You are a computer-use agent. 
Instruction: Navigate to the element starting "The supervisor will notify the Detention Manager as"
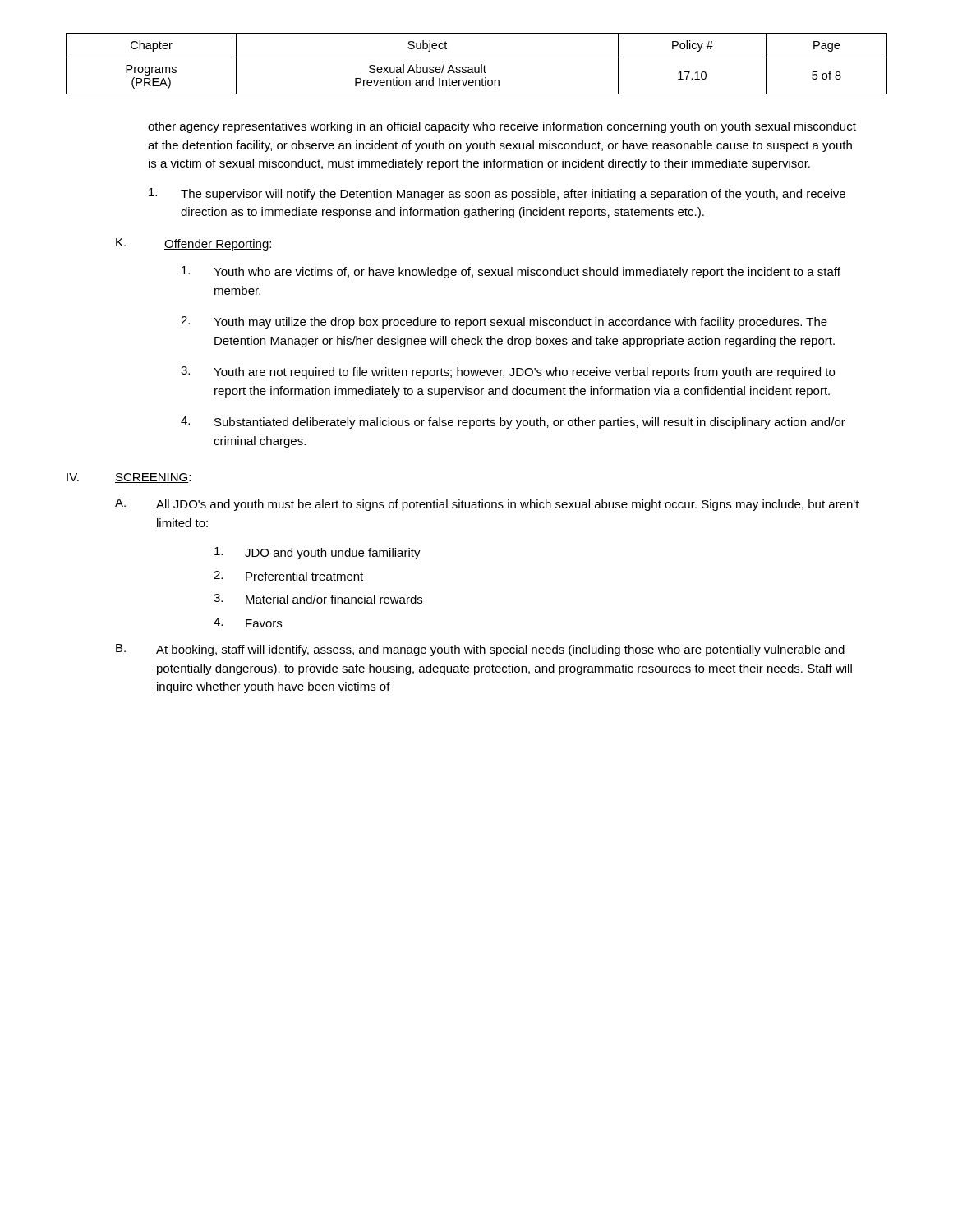tap(505, 203)
